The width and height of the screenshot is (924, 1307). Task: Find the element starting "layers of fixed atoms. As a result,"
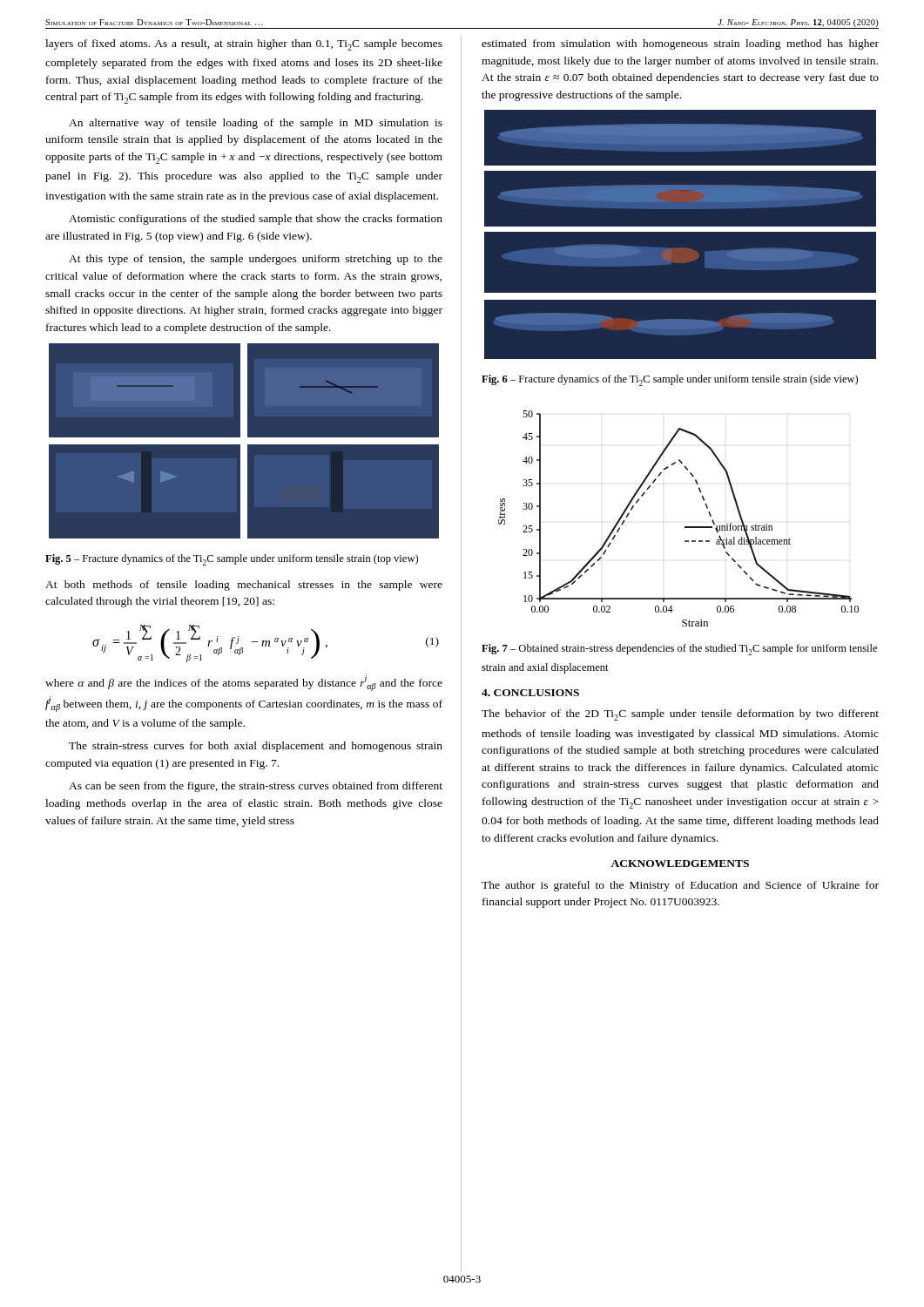pos(244,71)
